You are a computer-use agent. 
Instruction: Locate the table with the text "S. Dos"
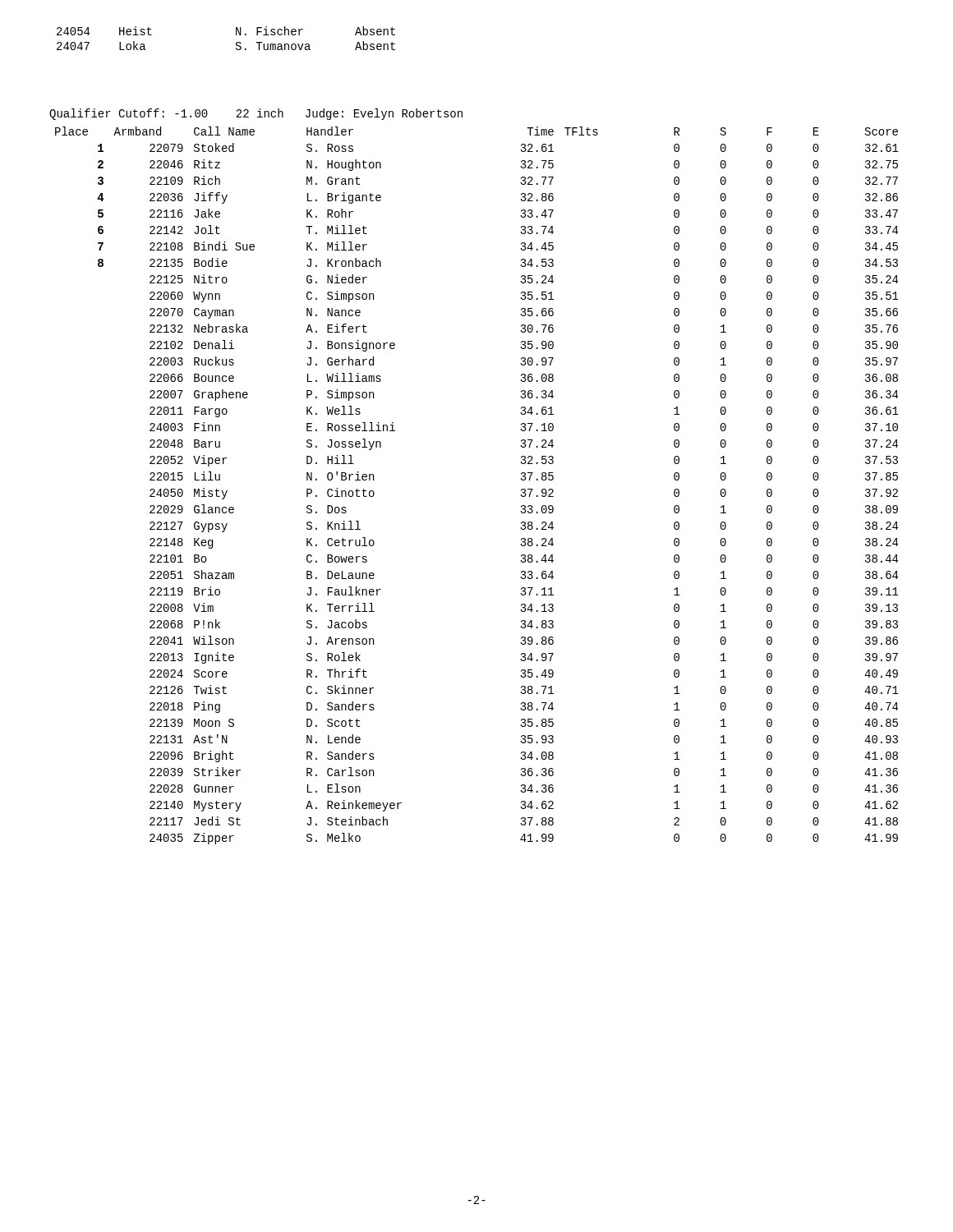tap(476, 485)
